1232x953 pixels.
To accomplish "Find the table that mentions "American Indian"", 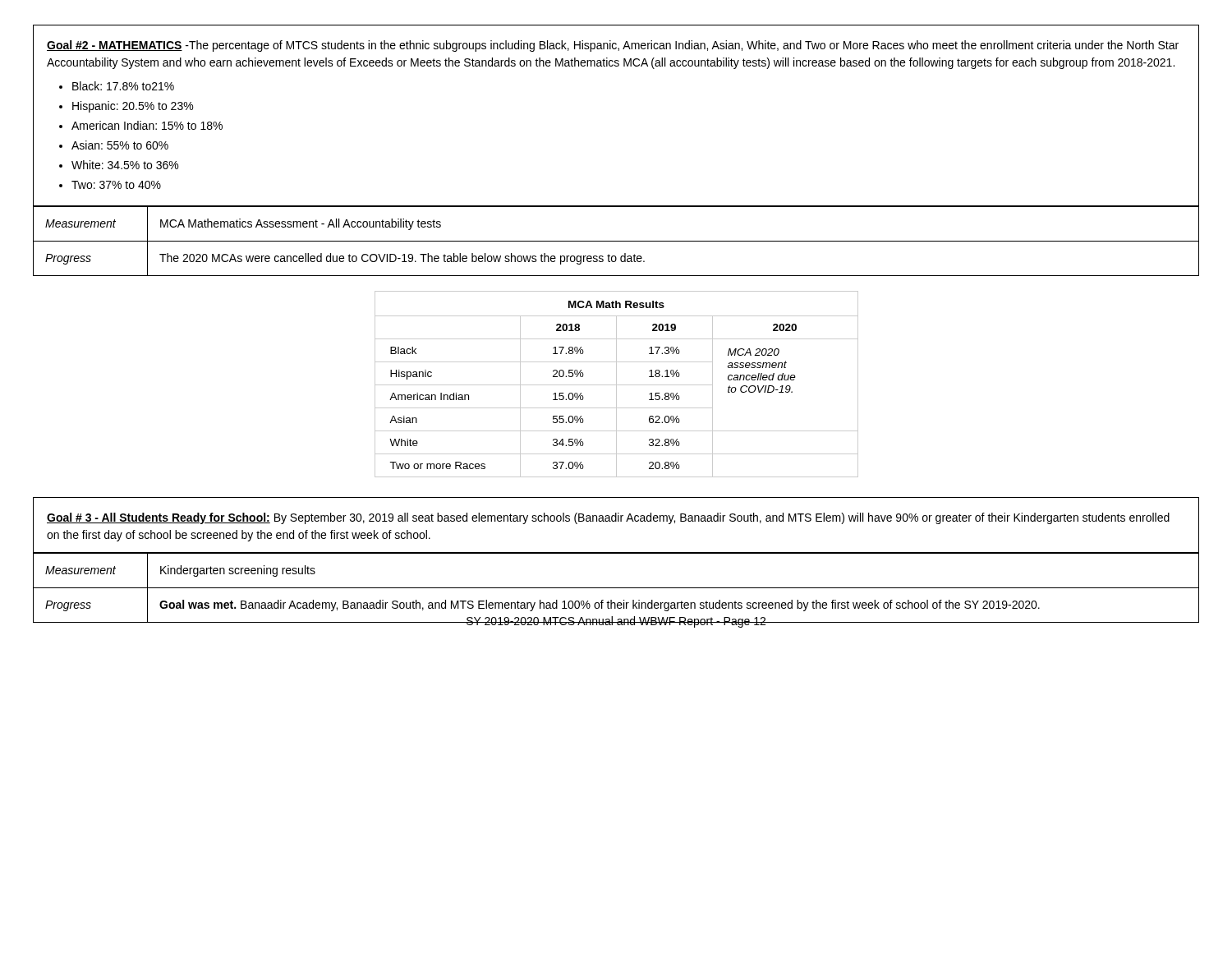I will pyautogui.click(x=616, y=384).
